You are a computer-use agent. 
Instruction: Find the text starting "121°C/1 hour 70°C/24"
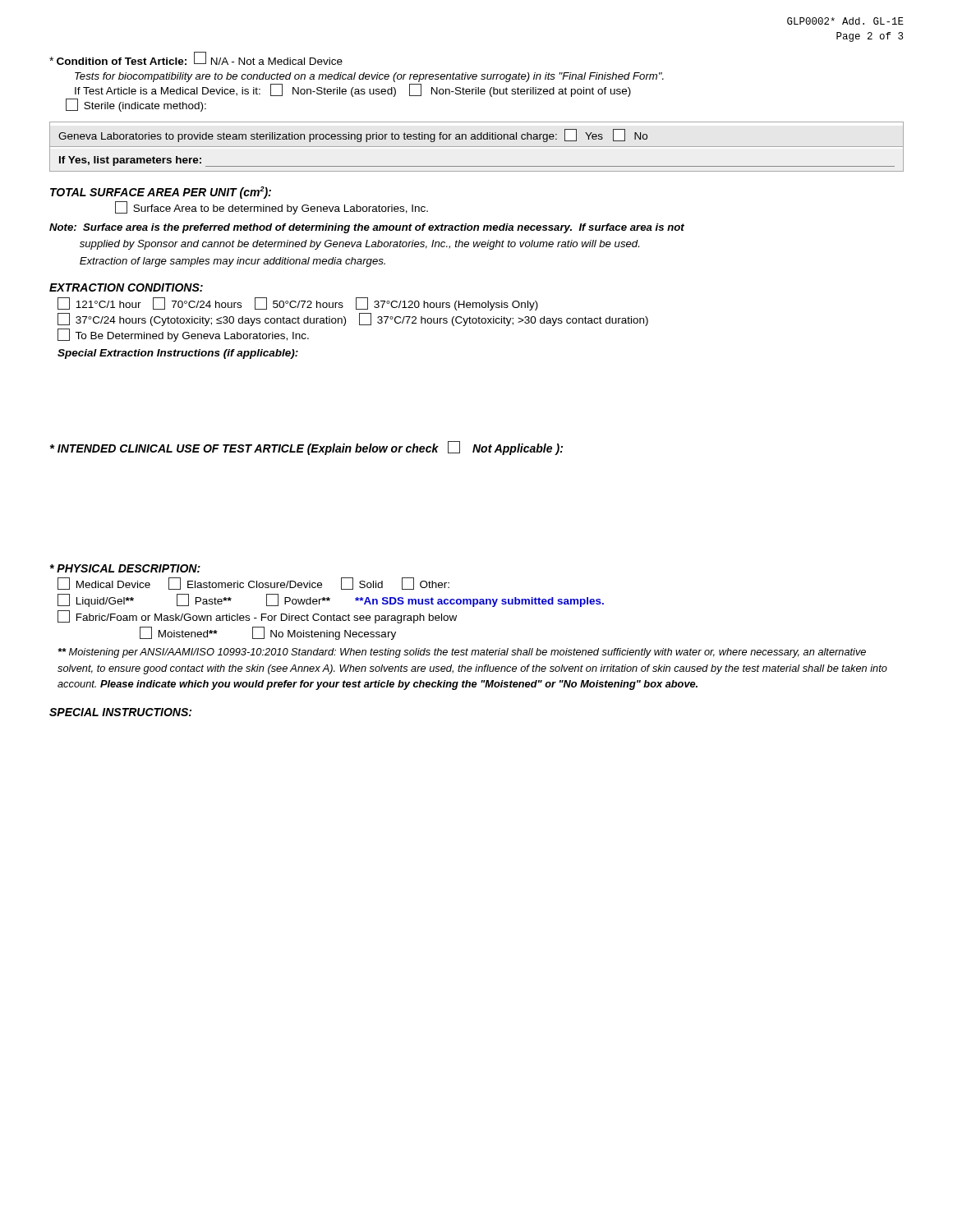tap(298, 305)
